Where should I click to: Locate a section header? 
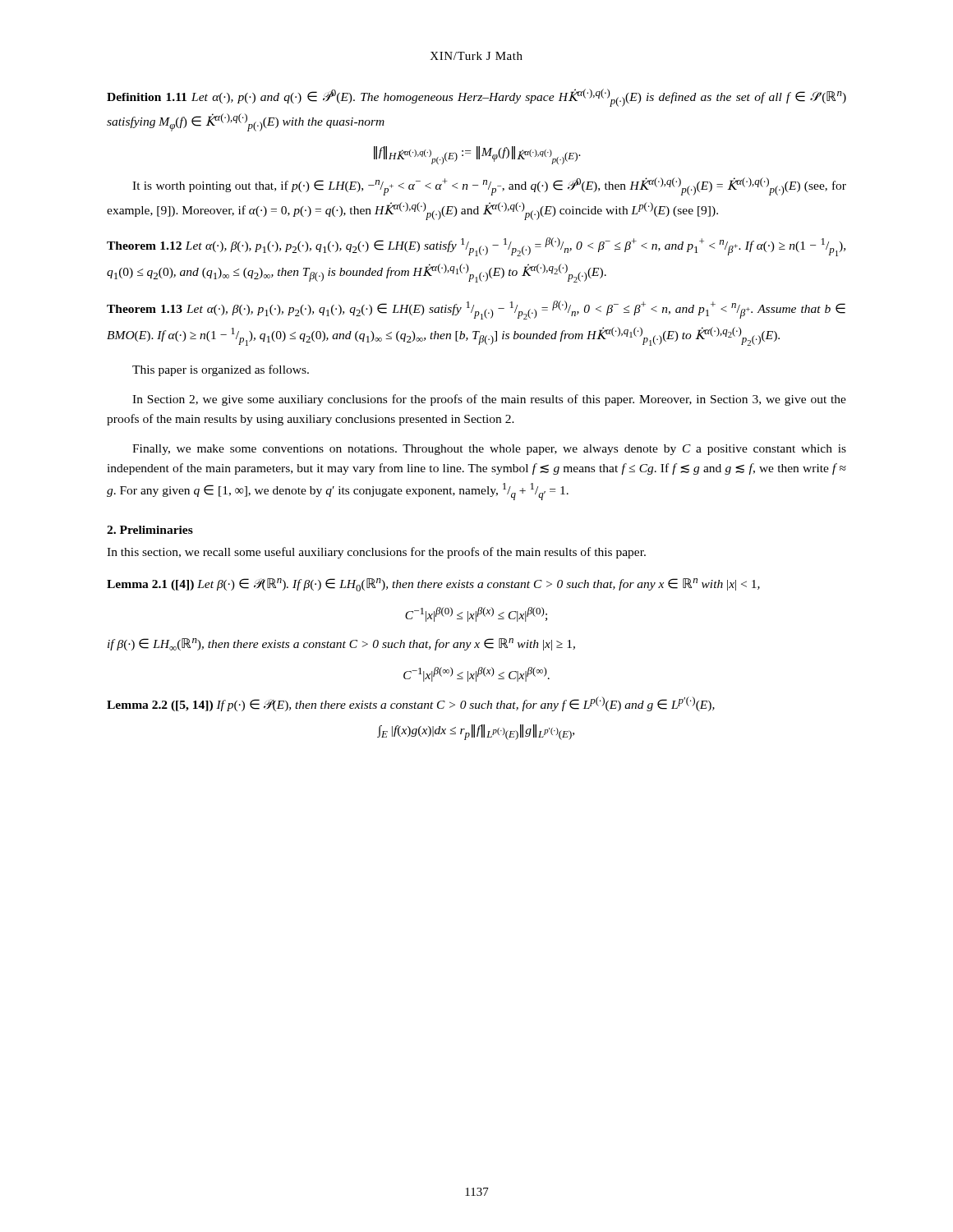[150, 529]
